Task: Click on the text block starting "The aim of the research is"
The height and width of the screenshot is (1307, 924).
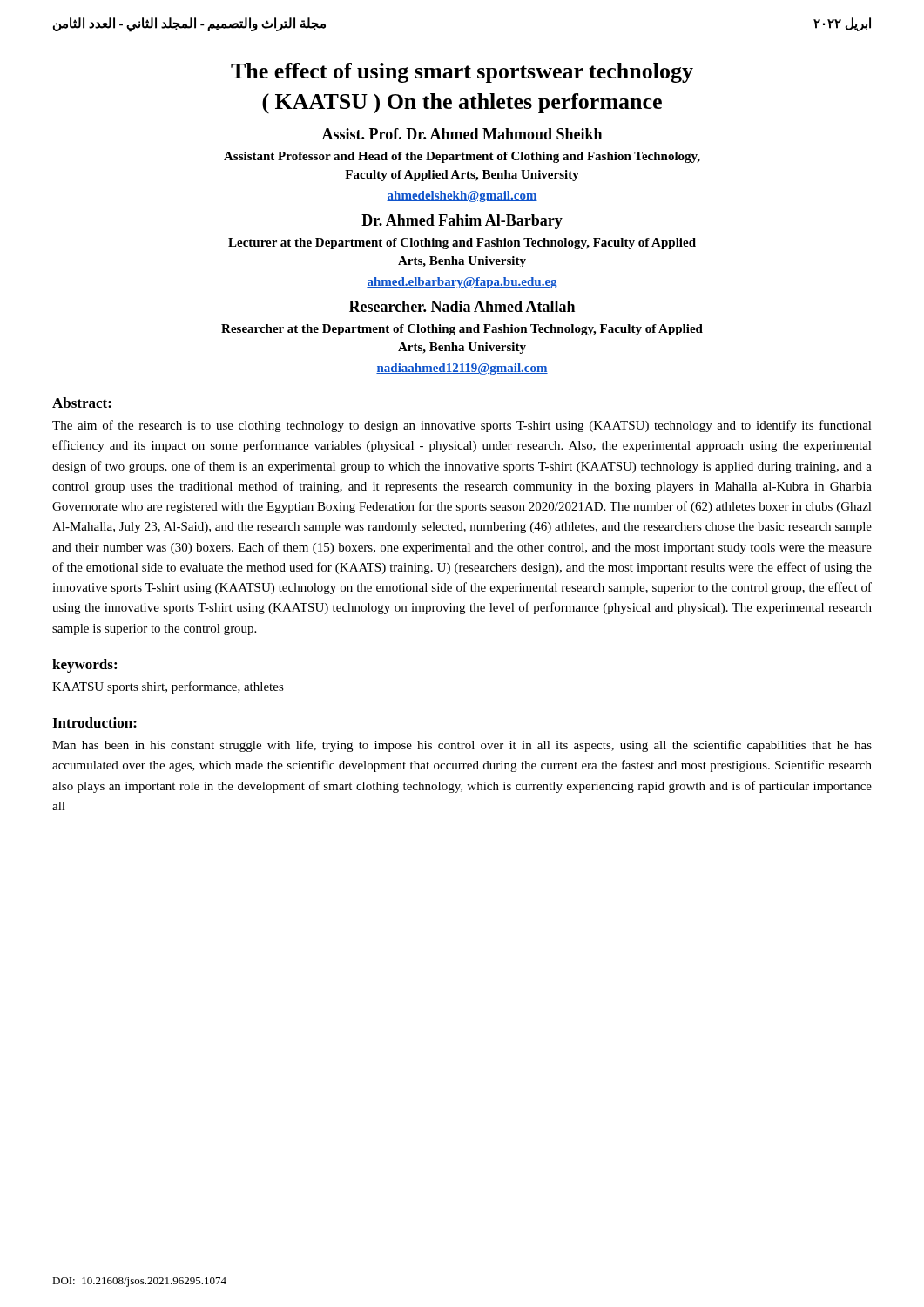Action: pyautogui.click(x=462, y=527)
